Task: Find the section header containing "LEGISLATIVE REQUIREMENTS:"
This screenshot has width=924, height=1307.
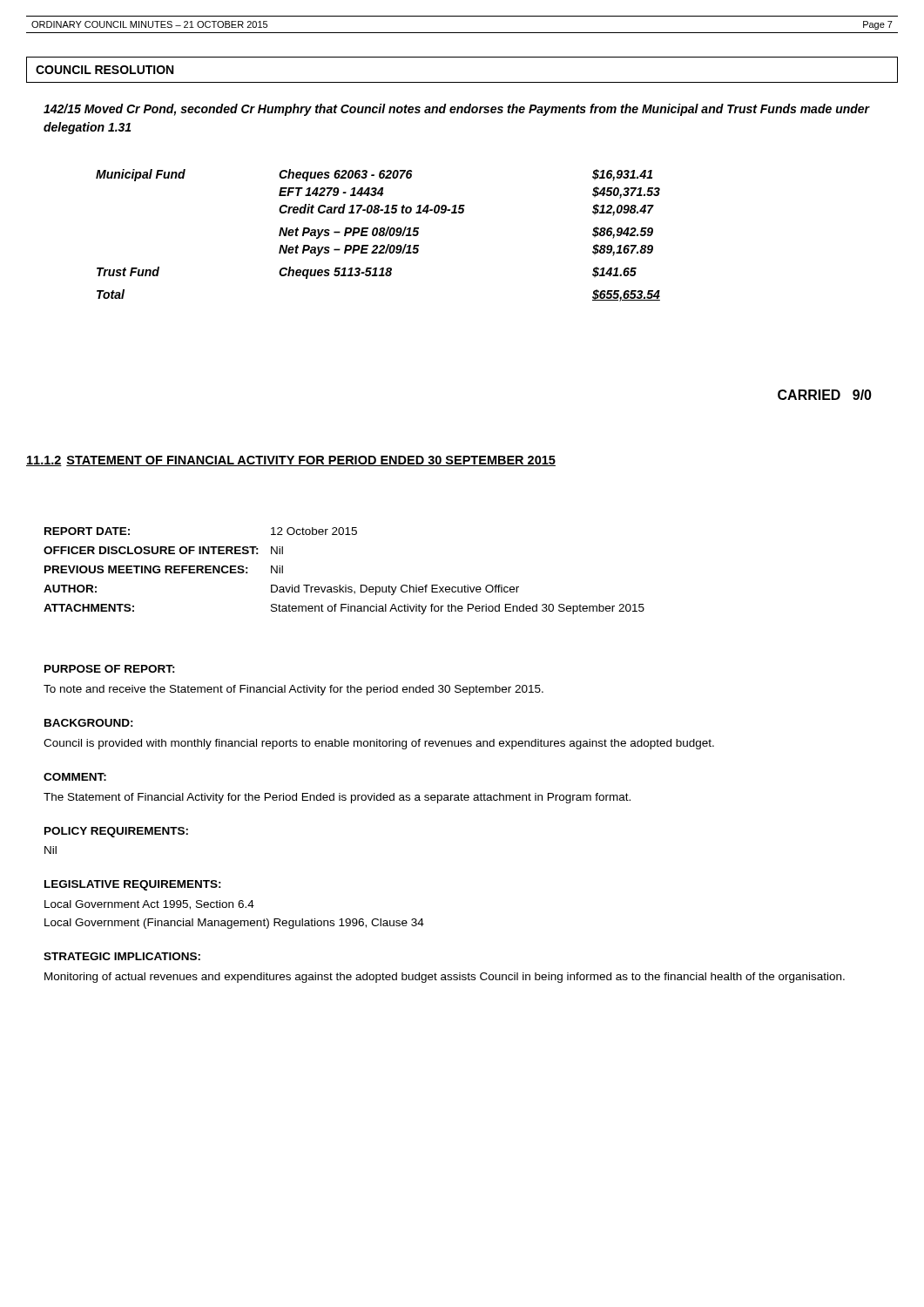Action: pyautogui.click(x=133, y=884)
